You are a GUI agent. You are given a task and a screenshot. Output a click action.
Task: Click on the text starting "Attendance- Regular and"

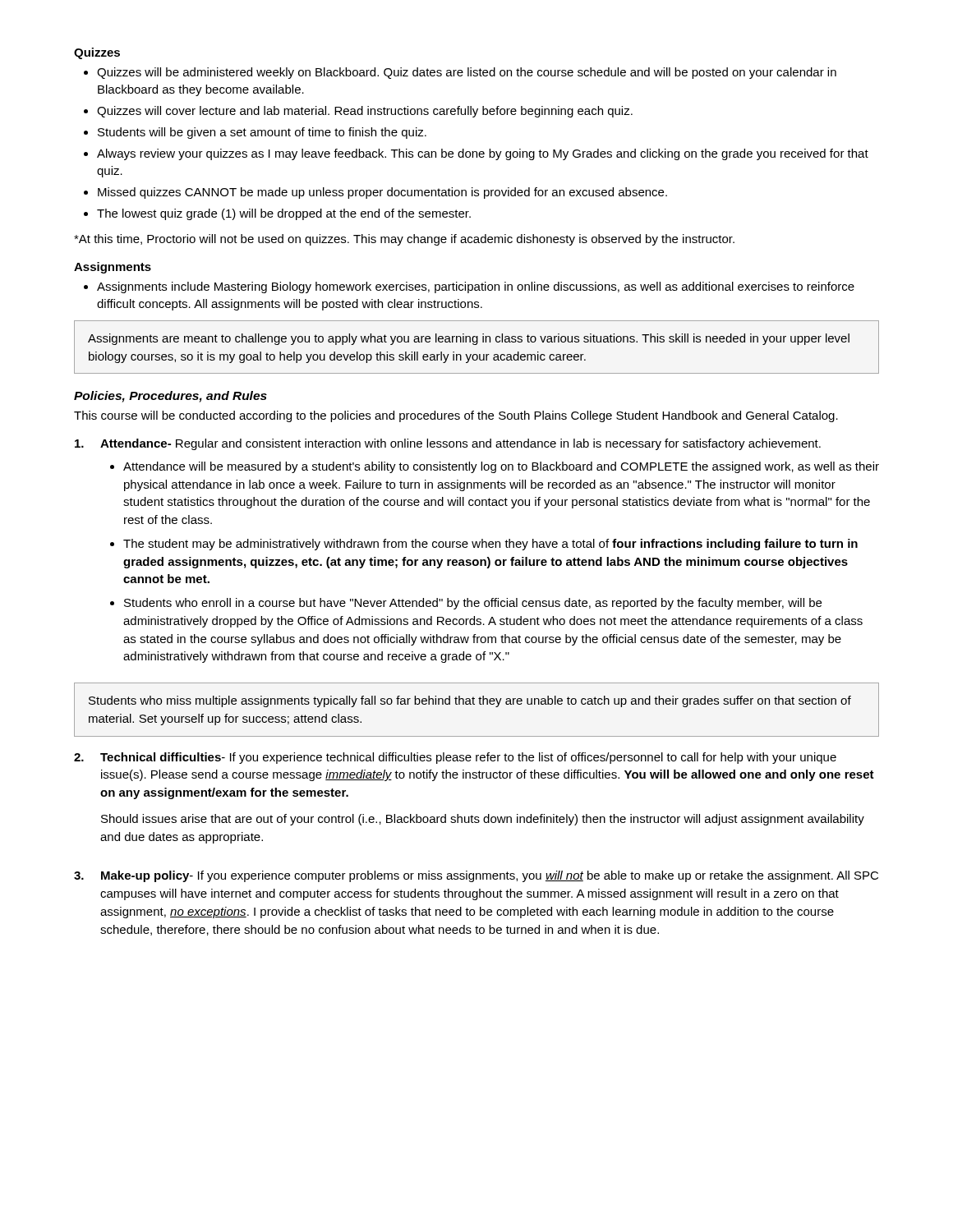[x=476, y=553]
